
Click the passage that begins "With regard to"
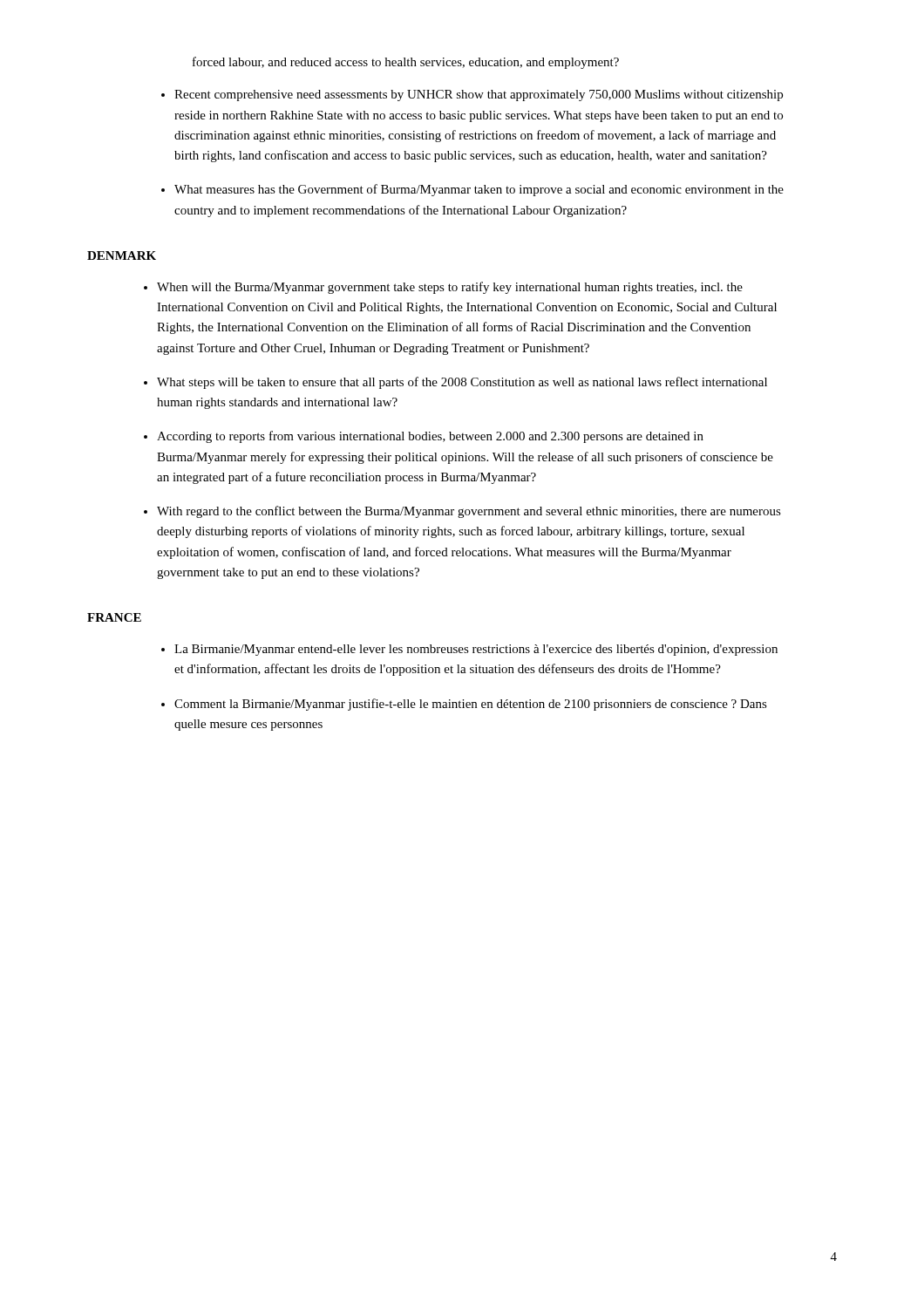point(471,542)
